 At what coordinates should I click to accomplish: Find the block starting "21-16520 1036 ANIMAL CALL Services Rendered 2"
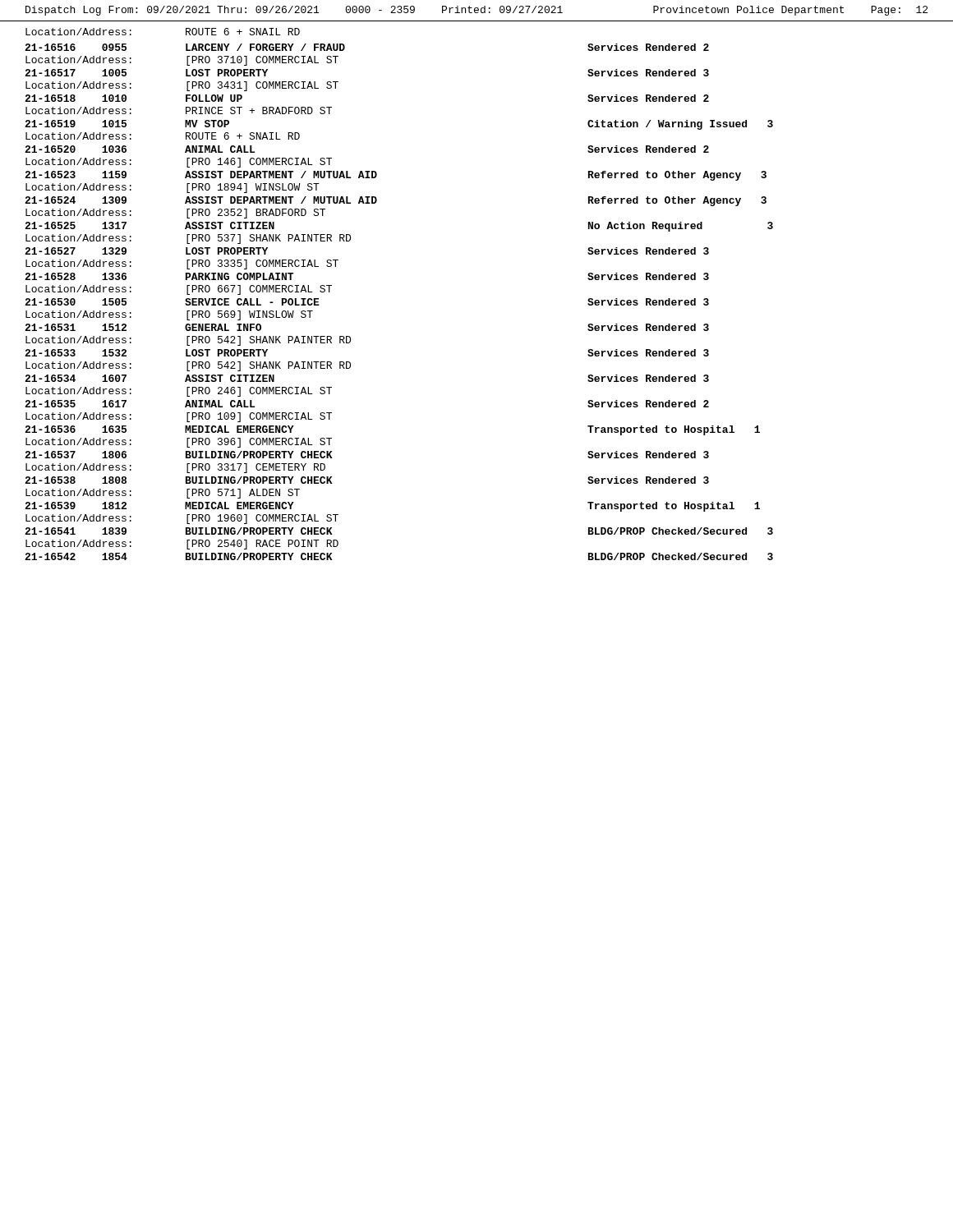[47, 149]
